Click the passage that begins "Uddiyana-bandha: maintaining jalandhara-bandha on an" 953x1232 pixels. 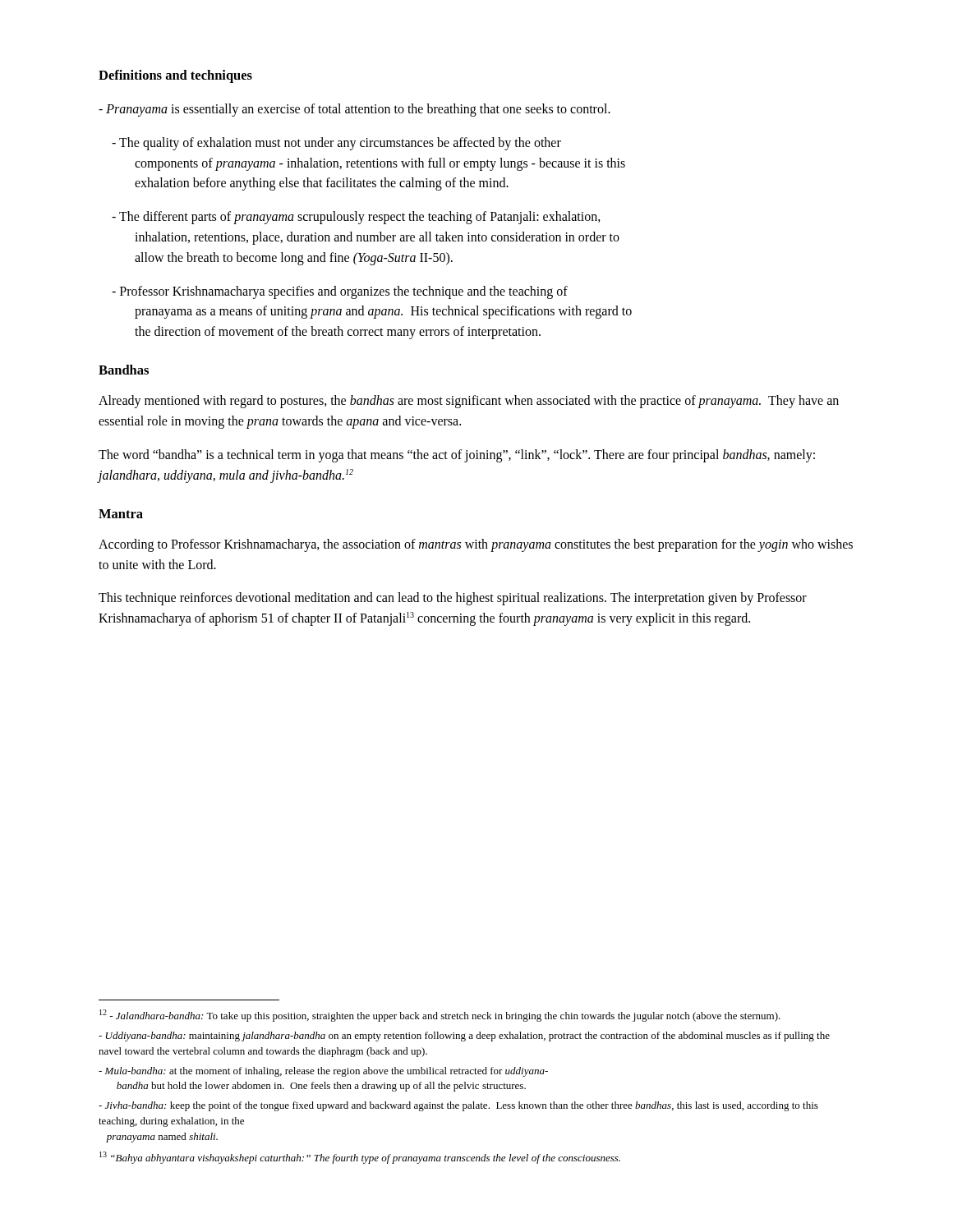point(464,1043)
